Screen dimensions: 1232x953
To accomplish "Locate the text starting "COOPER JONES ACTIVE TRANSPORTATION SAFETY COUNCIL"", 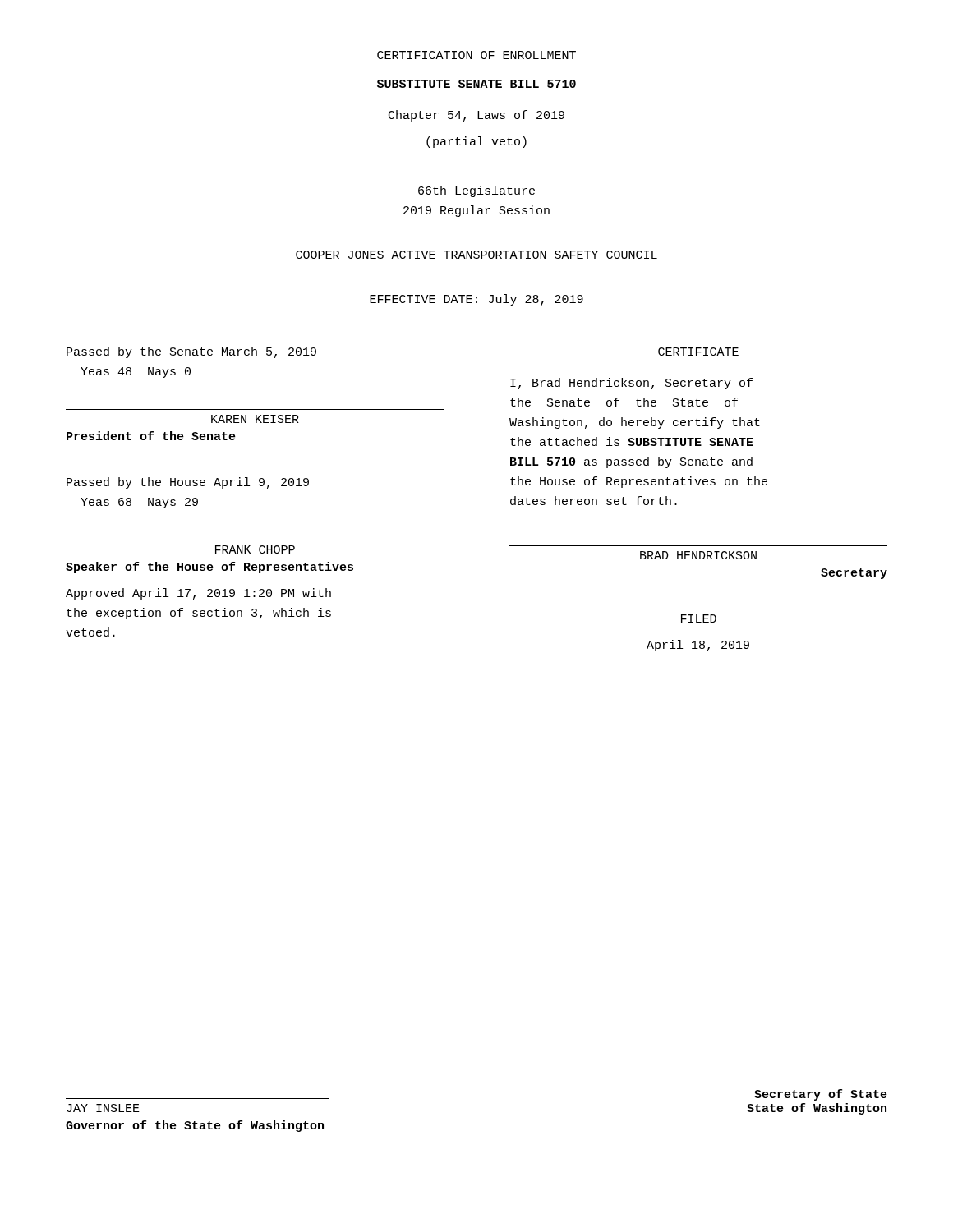I will pos(476,256).
